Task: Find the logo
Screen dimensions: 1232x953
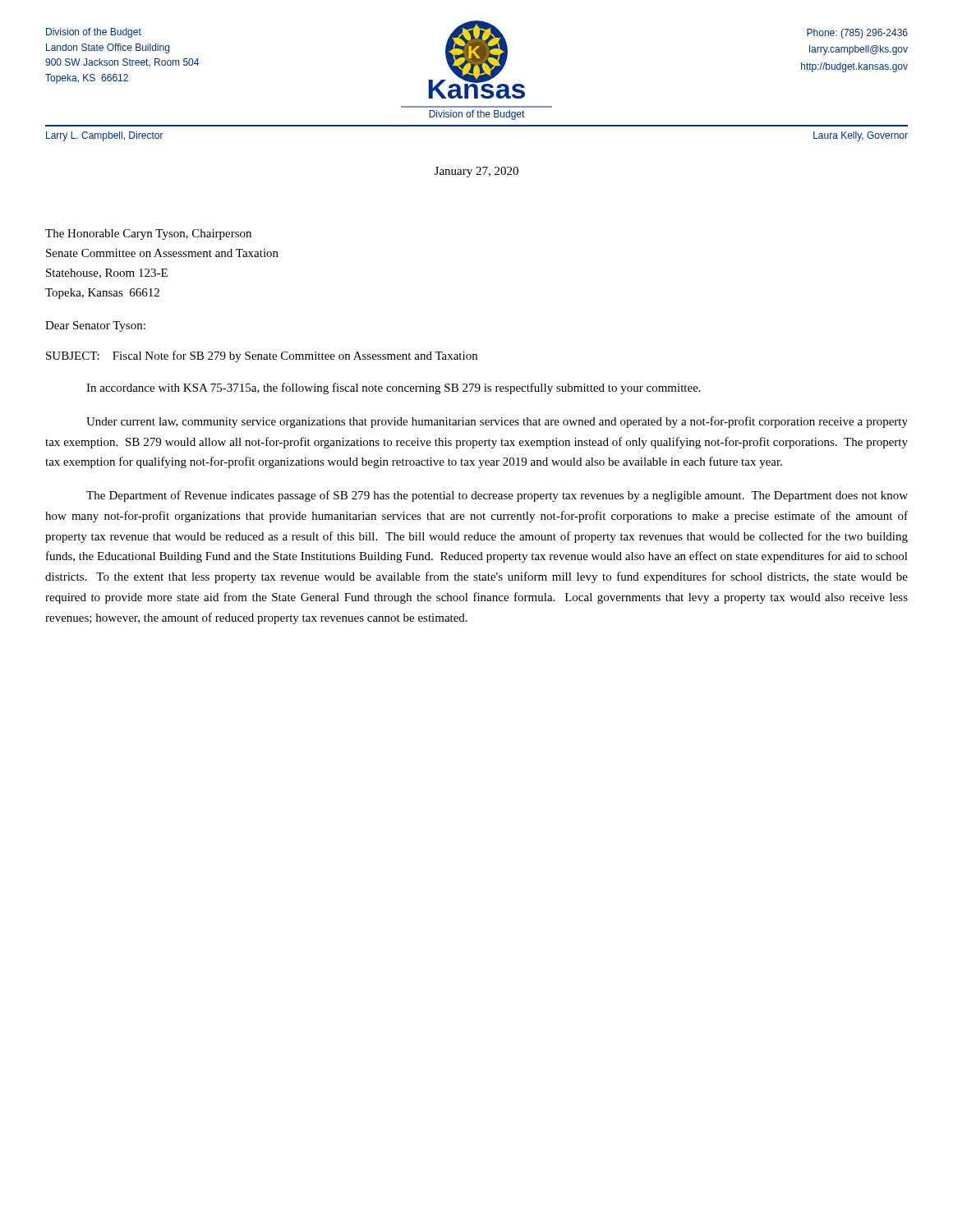Action: pos(476,70)
